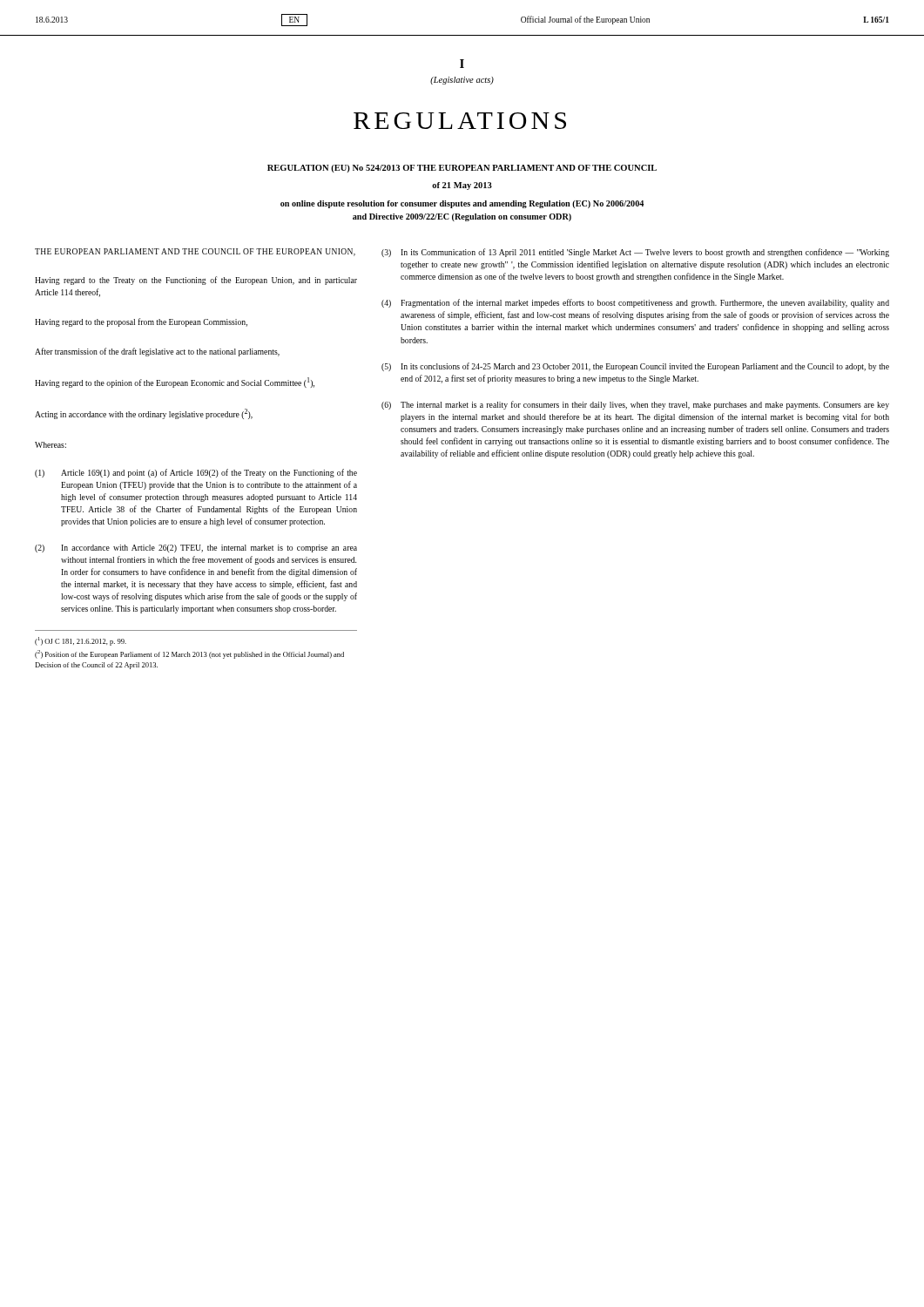
Task: Locate the block of text that opens with "The European Parliament and the"
Action: point(195,252)
